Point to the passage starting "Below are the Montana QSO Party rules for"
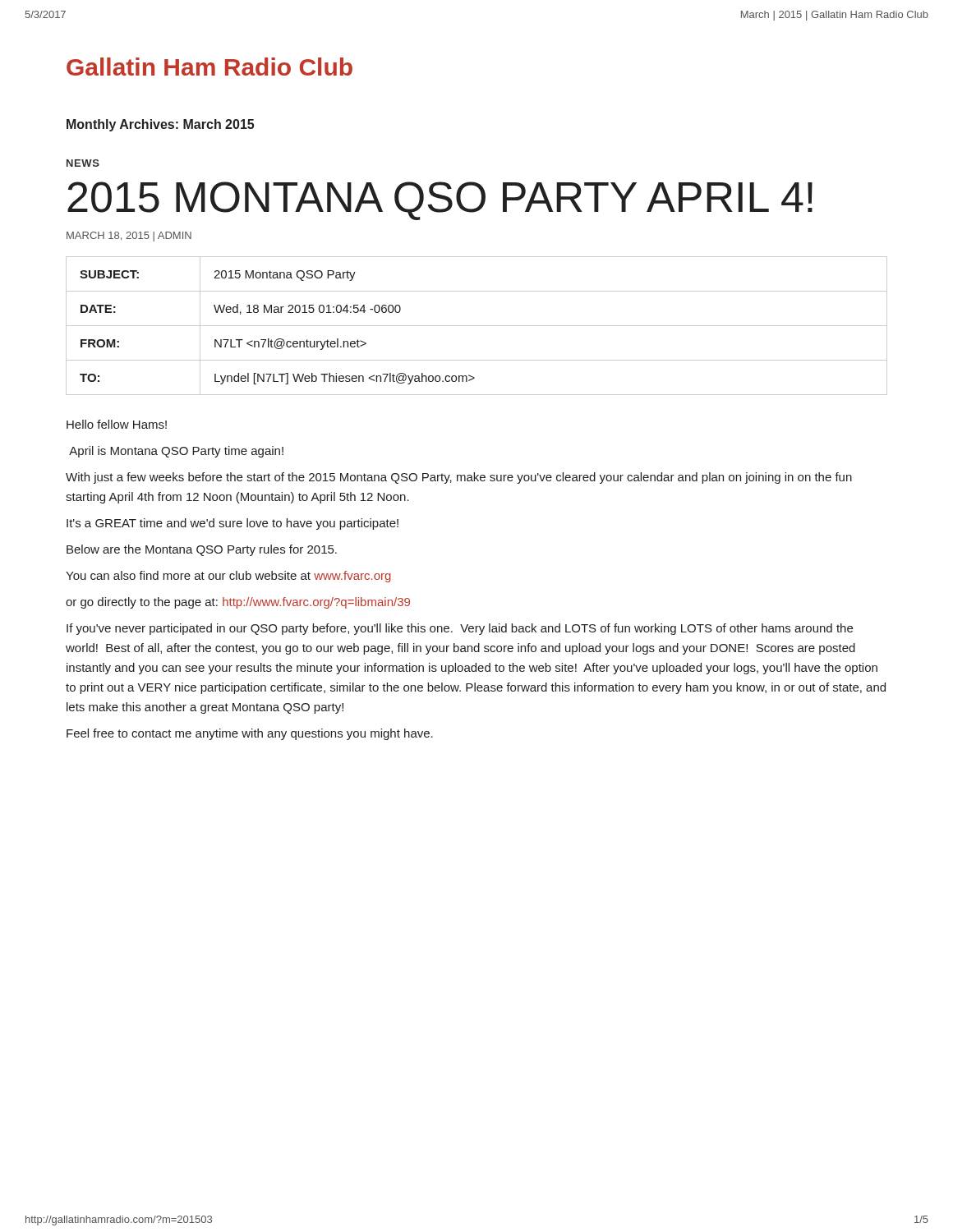Viewport: 953px width, 1232px height. (x=202, y=549)
